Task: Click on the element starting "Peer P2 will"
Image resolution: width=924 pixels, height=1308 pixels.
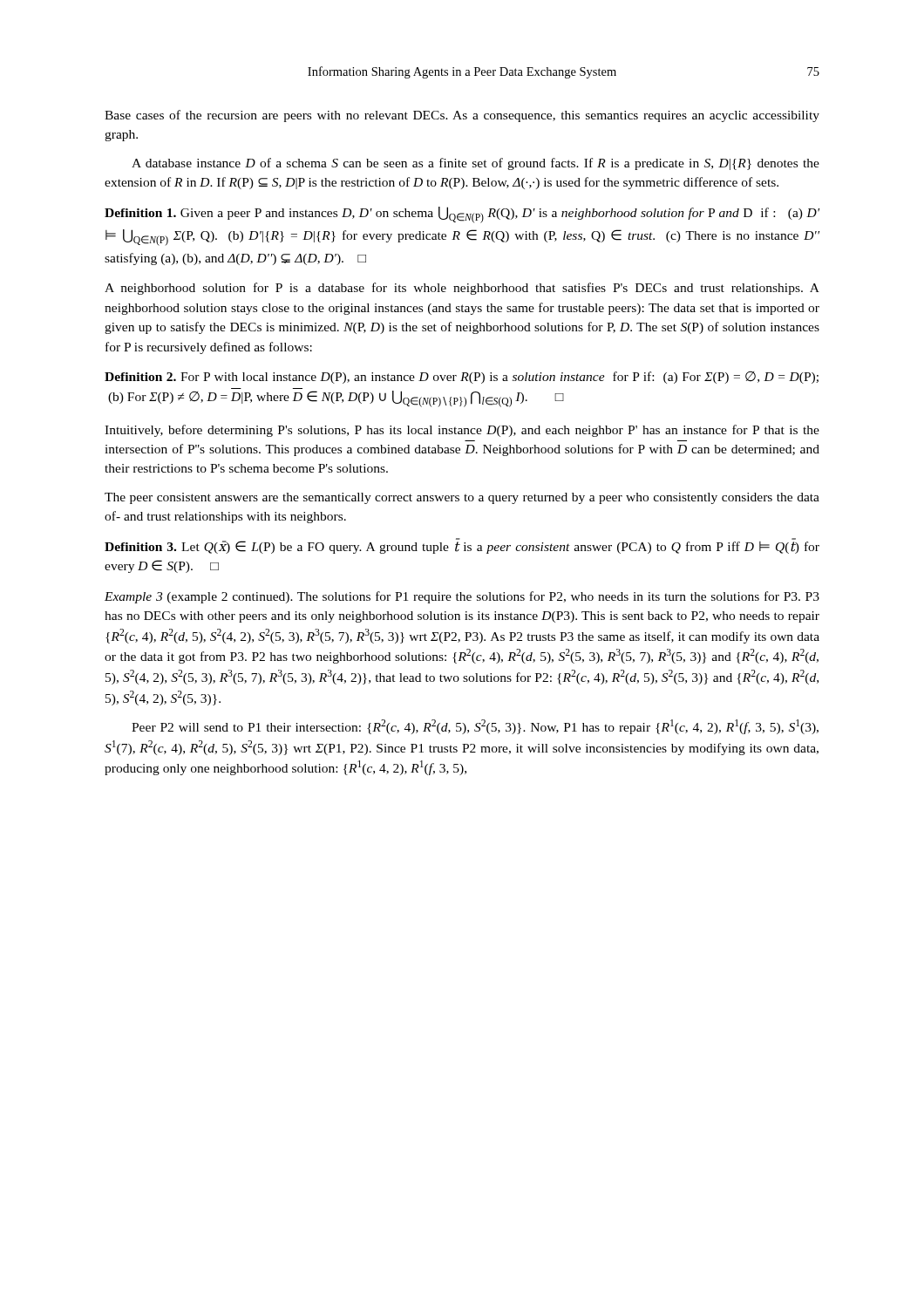Action: pos(462,748)
